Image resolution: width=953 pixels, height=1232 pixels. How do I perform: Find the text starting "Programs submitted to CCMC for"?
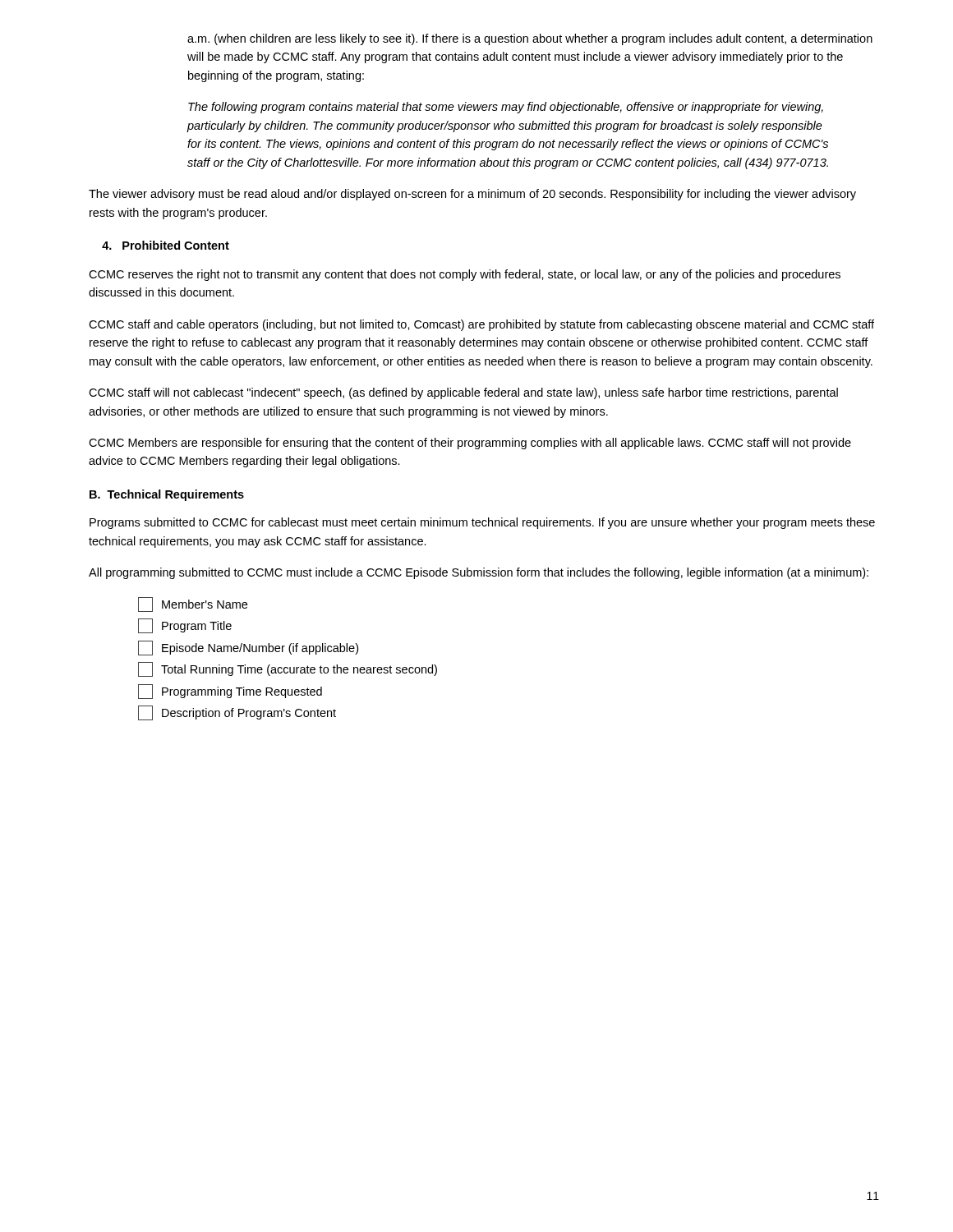(x=482, y=532)
